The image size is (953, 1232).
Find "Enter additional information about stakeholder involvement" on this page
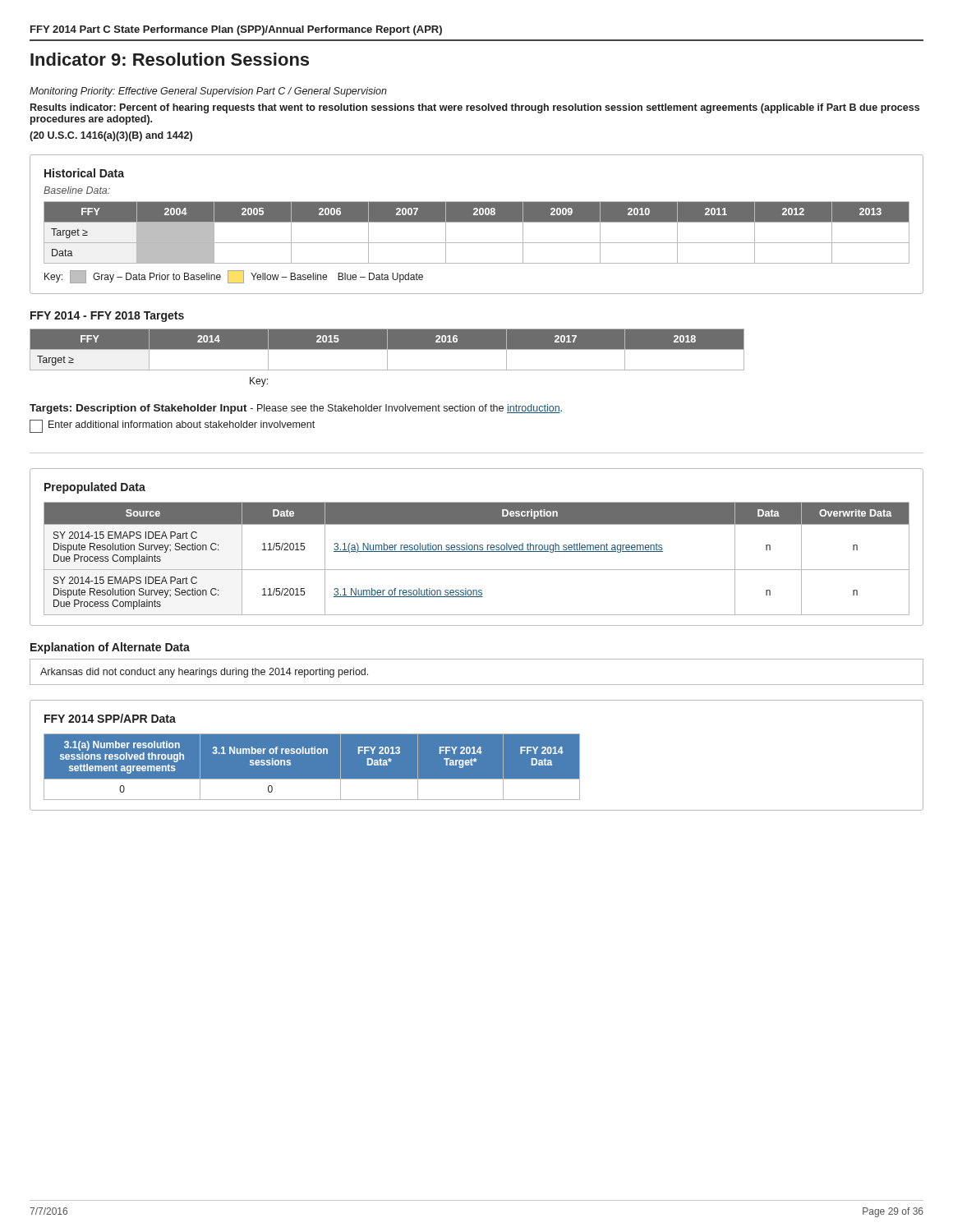172,426
